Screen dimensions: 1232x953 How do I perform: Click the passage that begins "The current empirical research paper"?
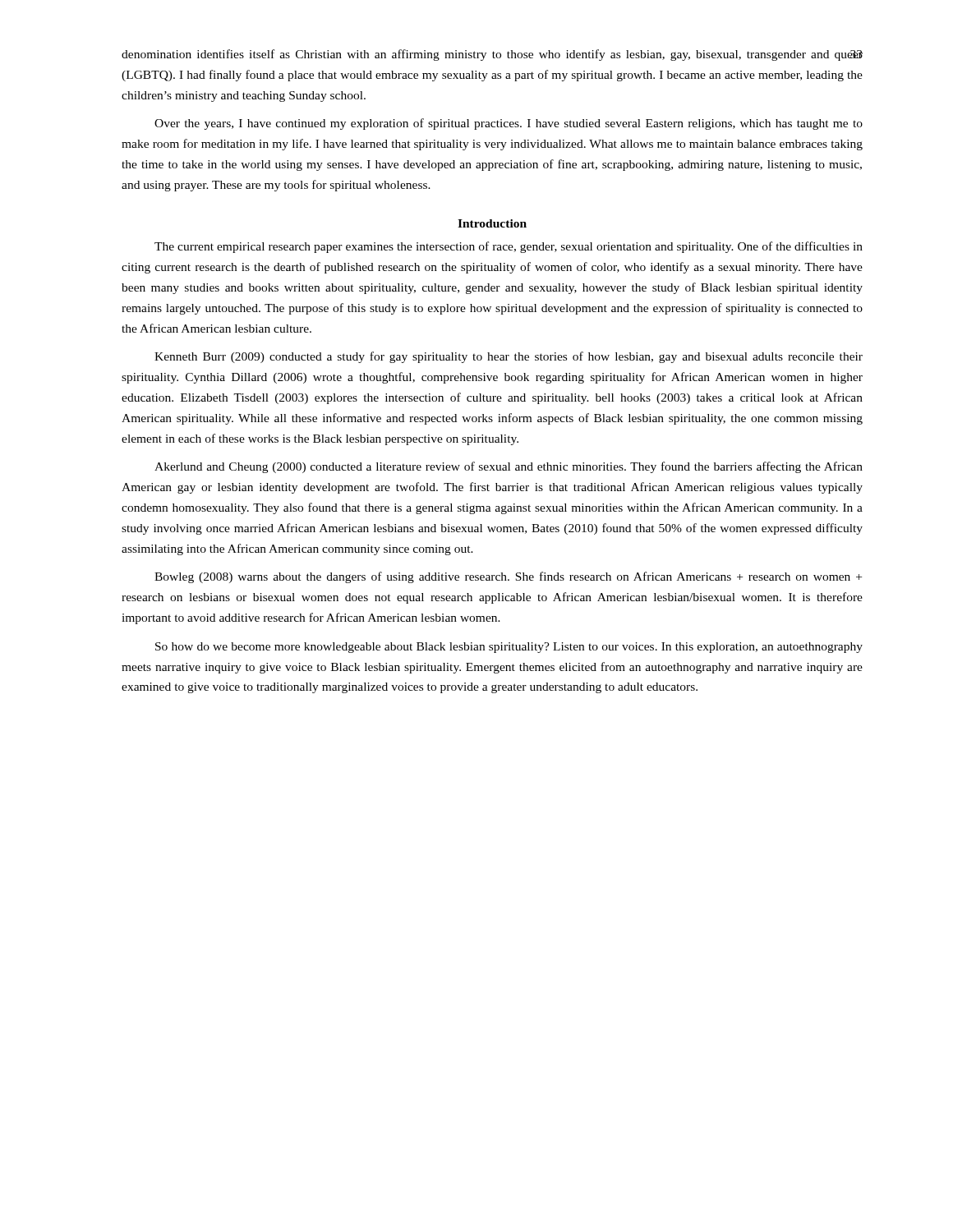pos(492,288)
